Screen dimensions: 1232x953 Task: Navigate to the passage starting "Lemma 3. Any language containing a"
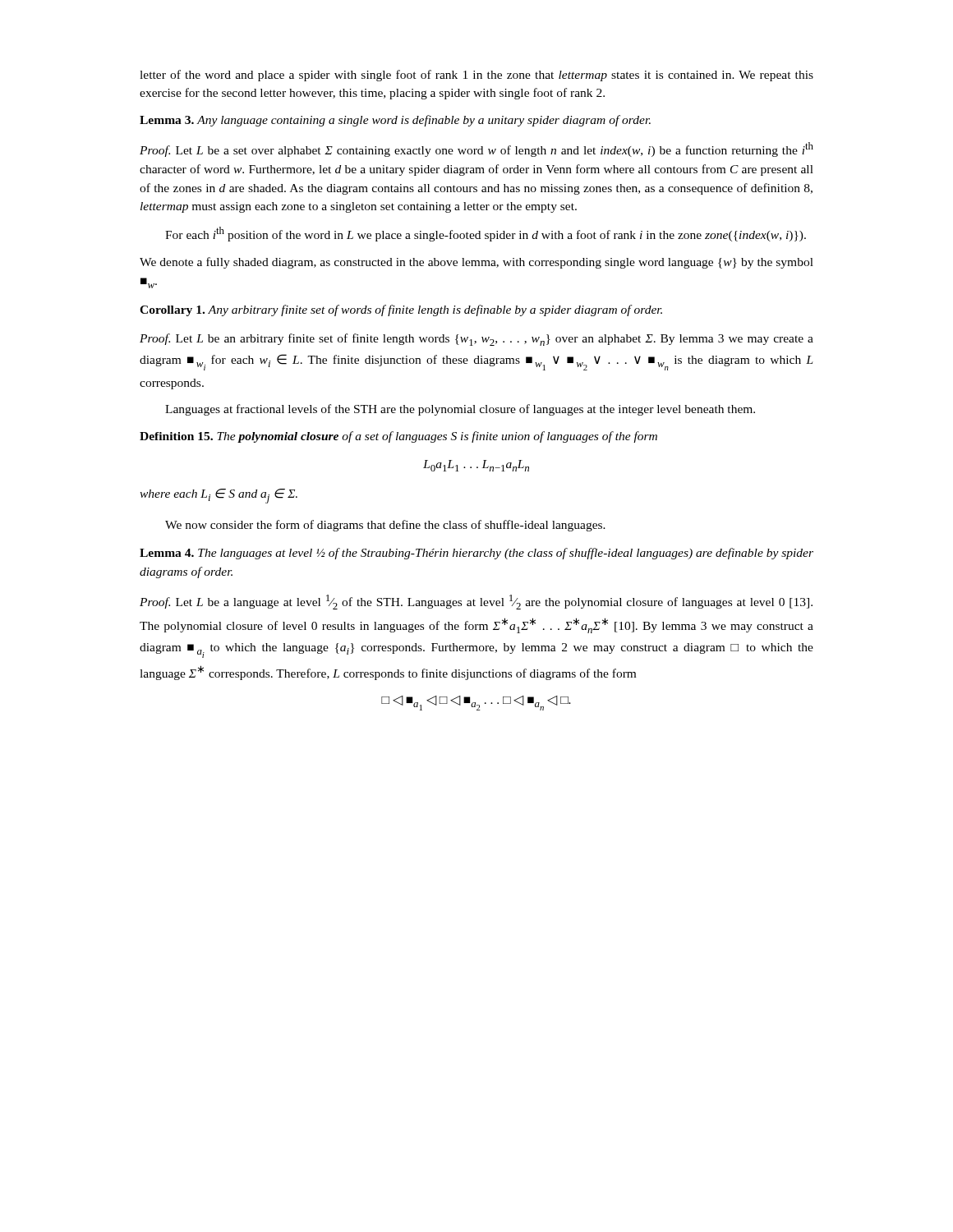476,120
